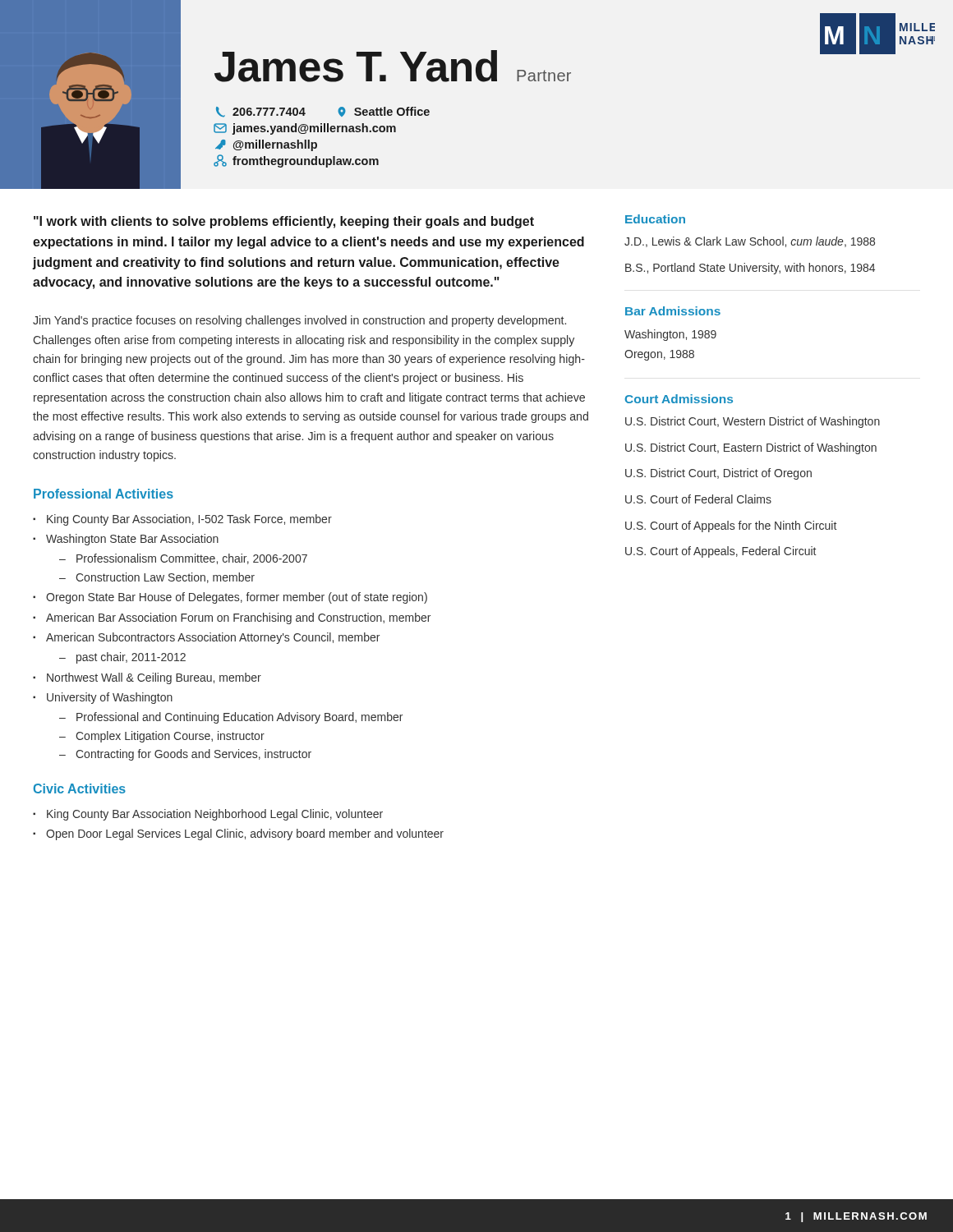Select the text block starting "Court Admissions"
The width and height of the screenshot is (953, 1232).
(679, 399)
